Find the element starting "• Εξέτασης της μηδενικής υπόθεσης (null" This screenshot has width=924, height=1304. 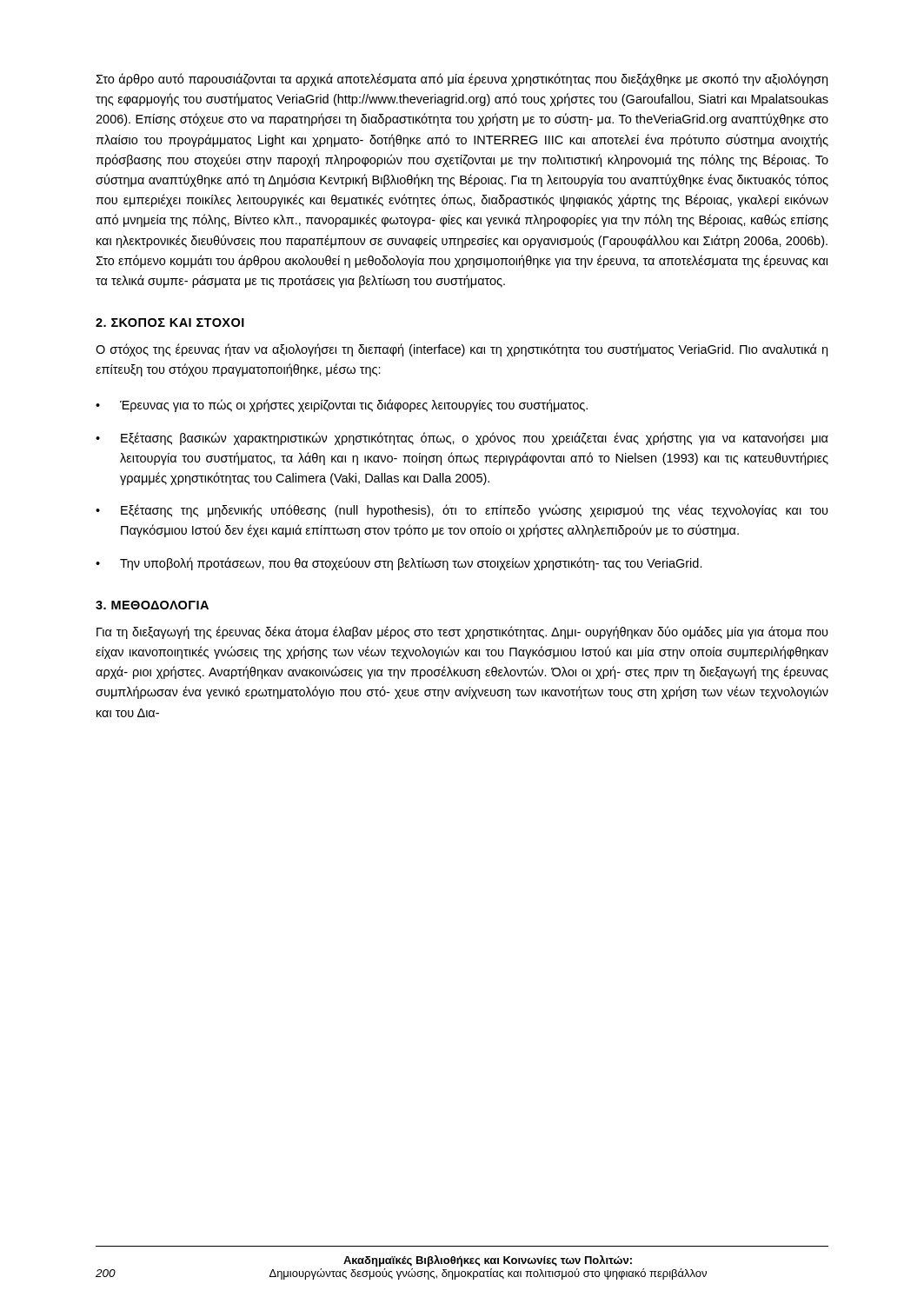tap(462, 521)
